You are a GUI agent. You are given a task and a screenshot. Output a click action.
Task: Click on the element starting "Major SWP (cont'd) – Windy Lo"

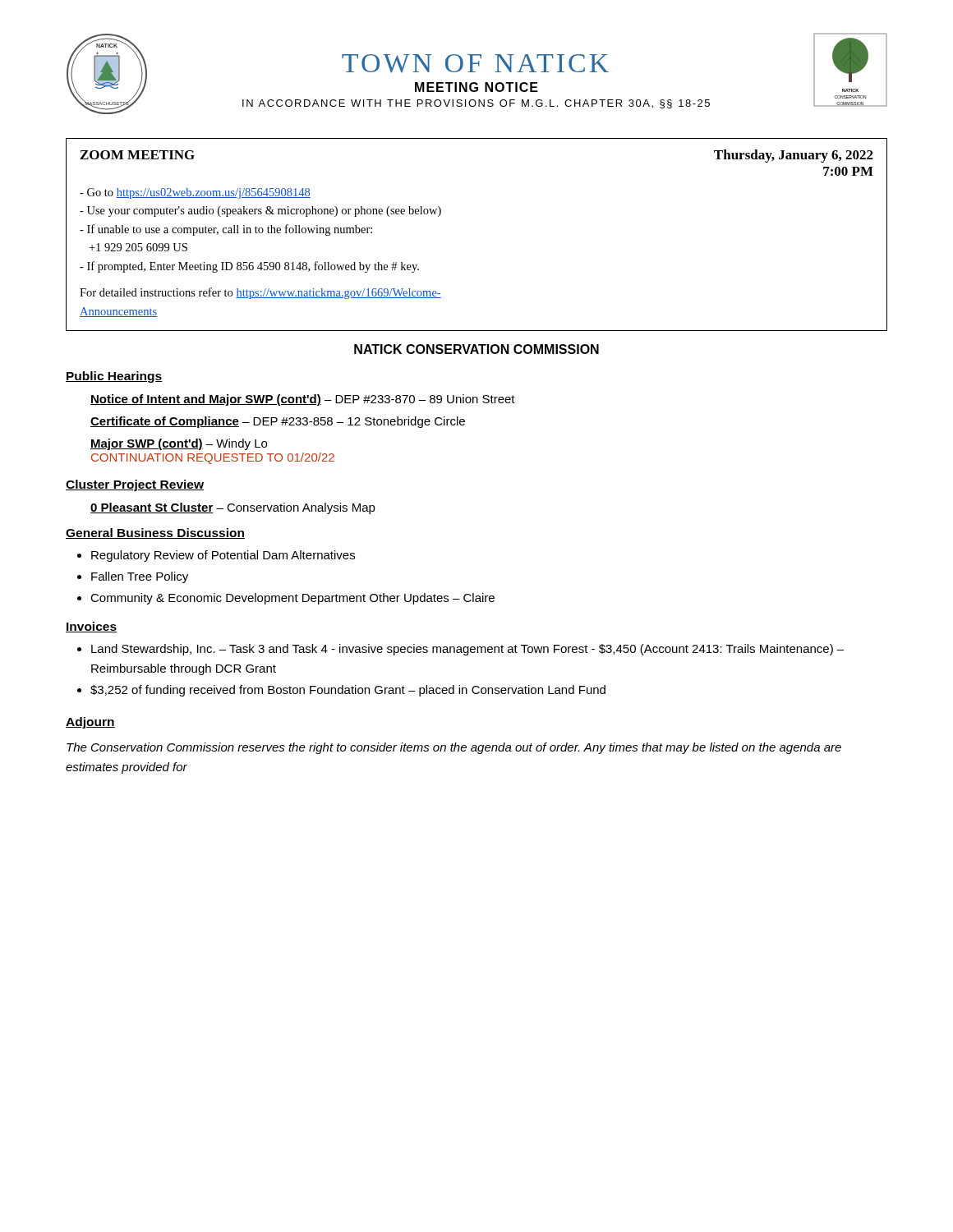pos(213,450)
